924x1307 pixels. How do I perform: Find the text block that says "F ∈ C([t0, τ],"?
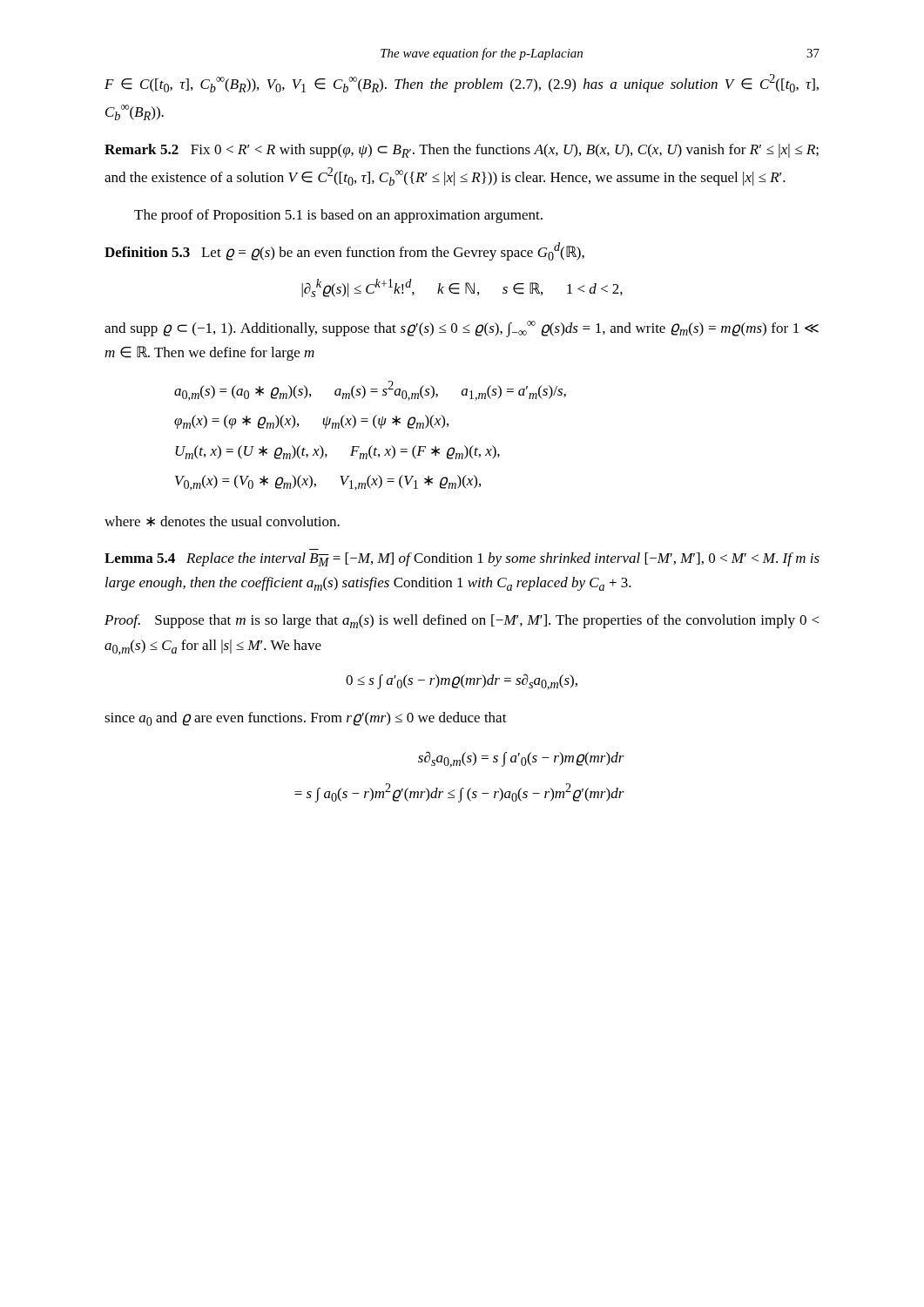[462, 97]
